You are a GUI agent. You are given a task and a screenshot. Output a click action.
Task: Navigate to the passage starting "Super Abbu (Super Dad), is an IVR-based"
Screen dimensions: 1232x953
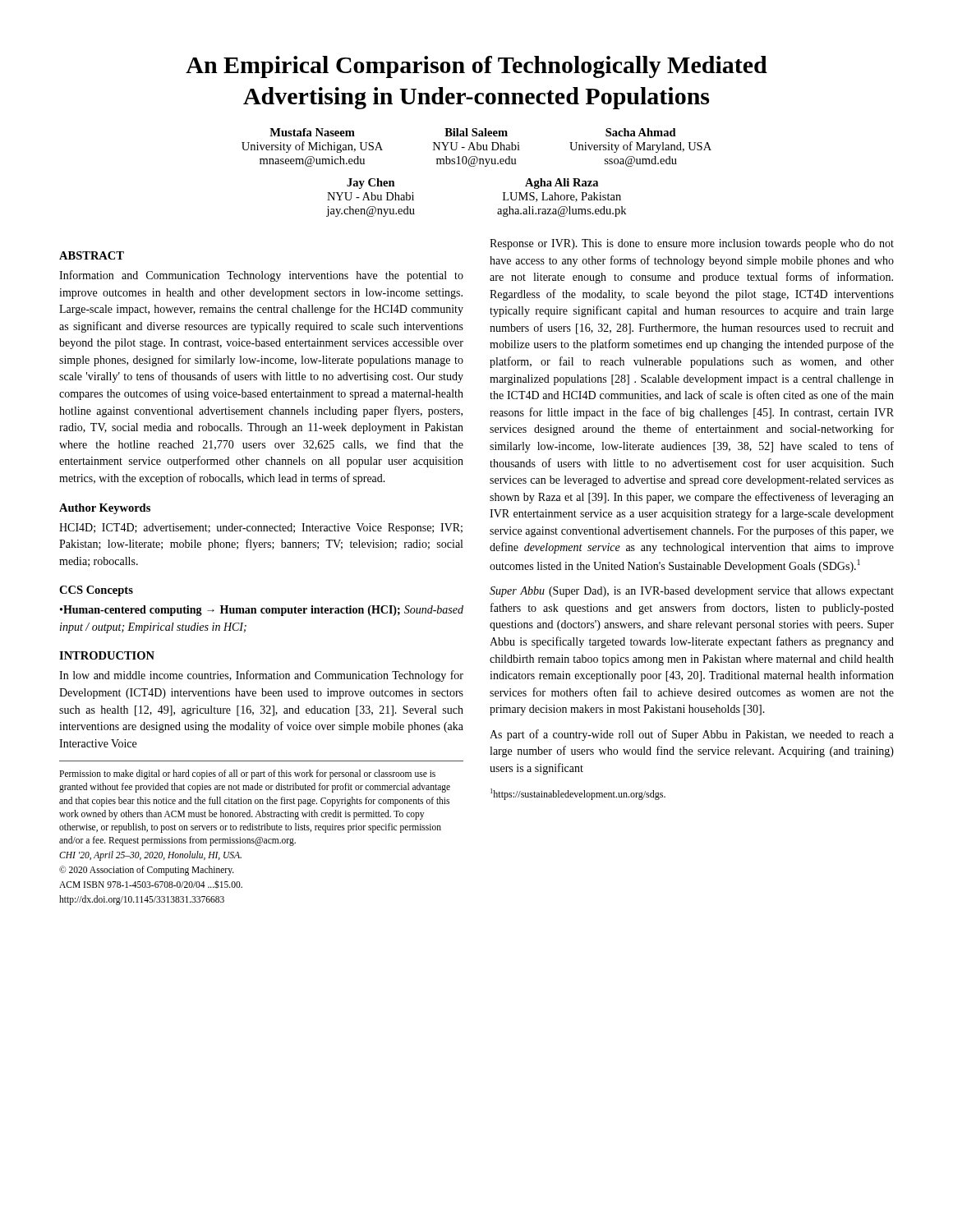tap(692, 650)
